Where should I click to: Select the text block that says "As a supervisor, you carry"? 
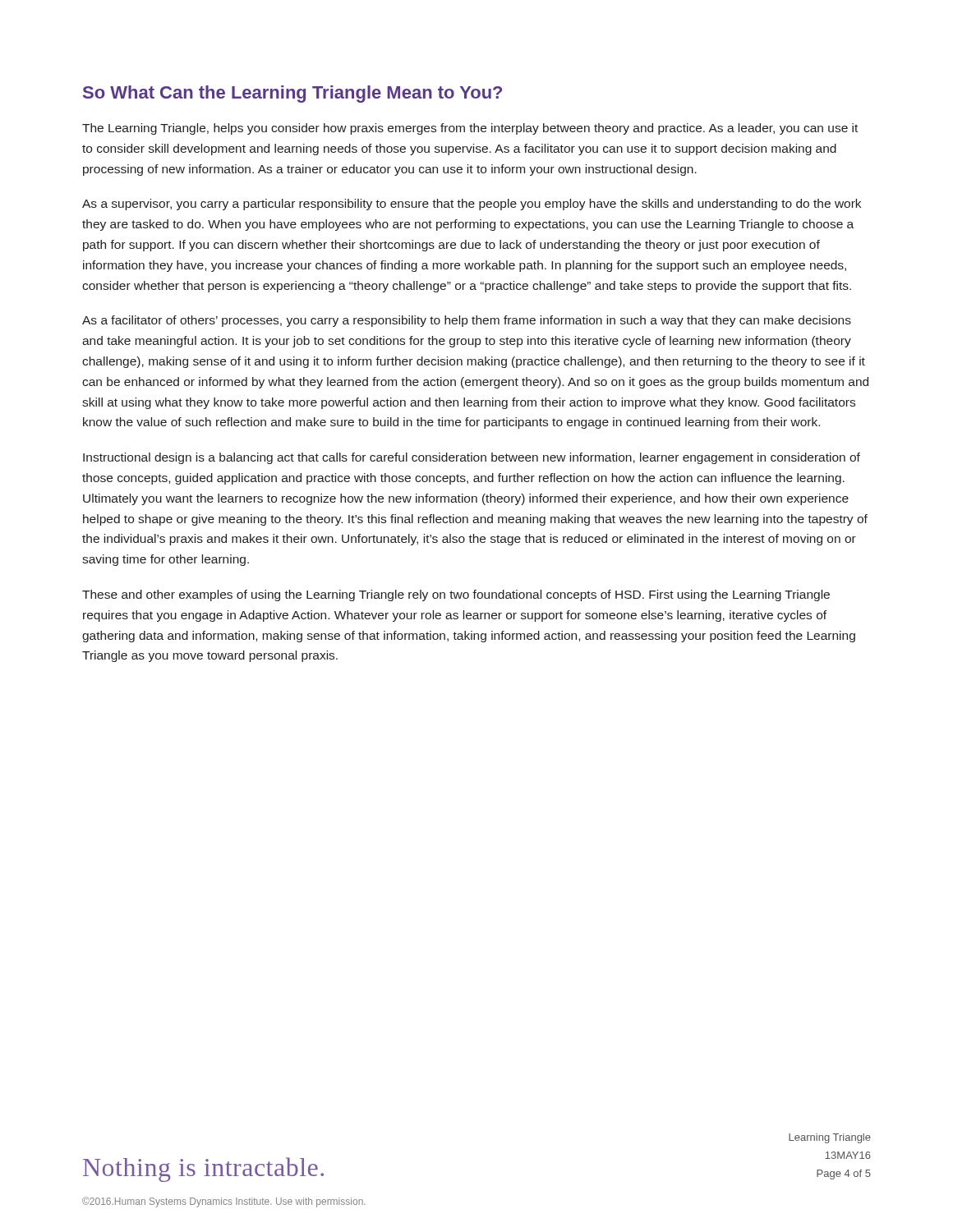pos(476,245)
